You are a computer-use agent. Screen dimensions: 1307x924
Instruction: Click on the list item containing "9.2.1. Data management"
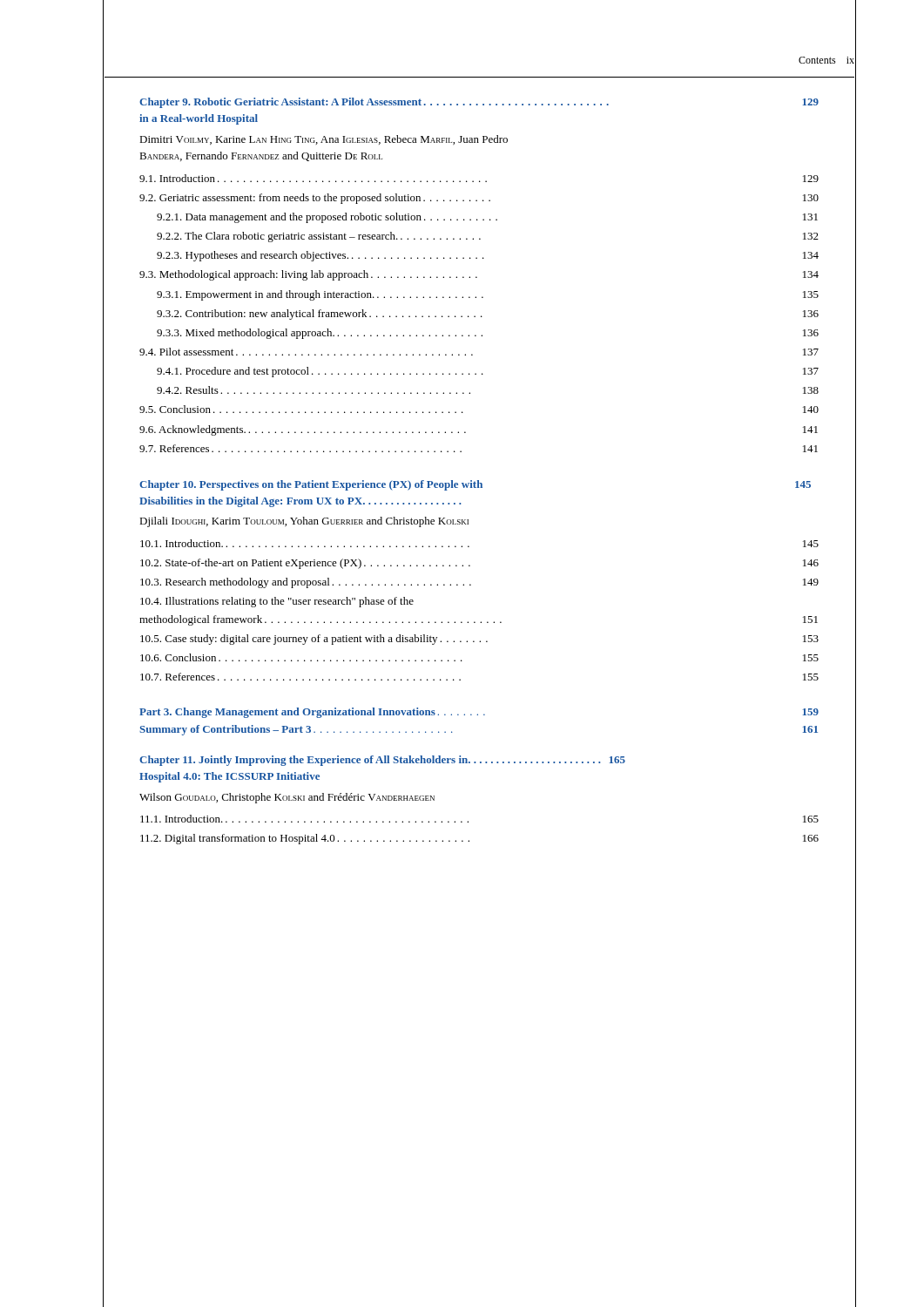click(x=488, y=217)
